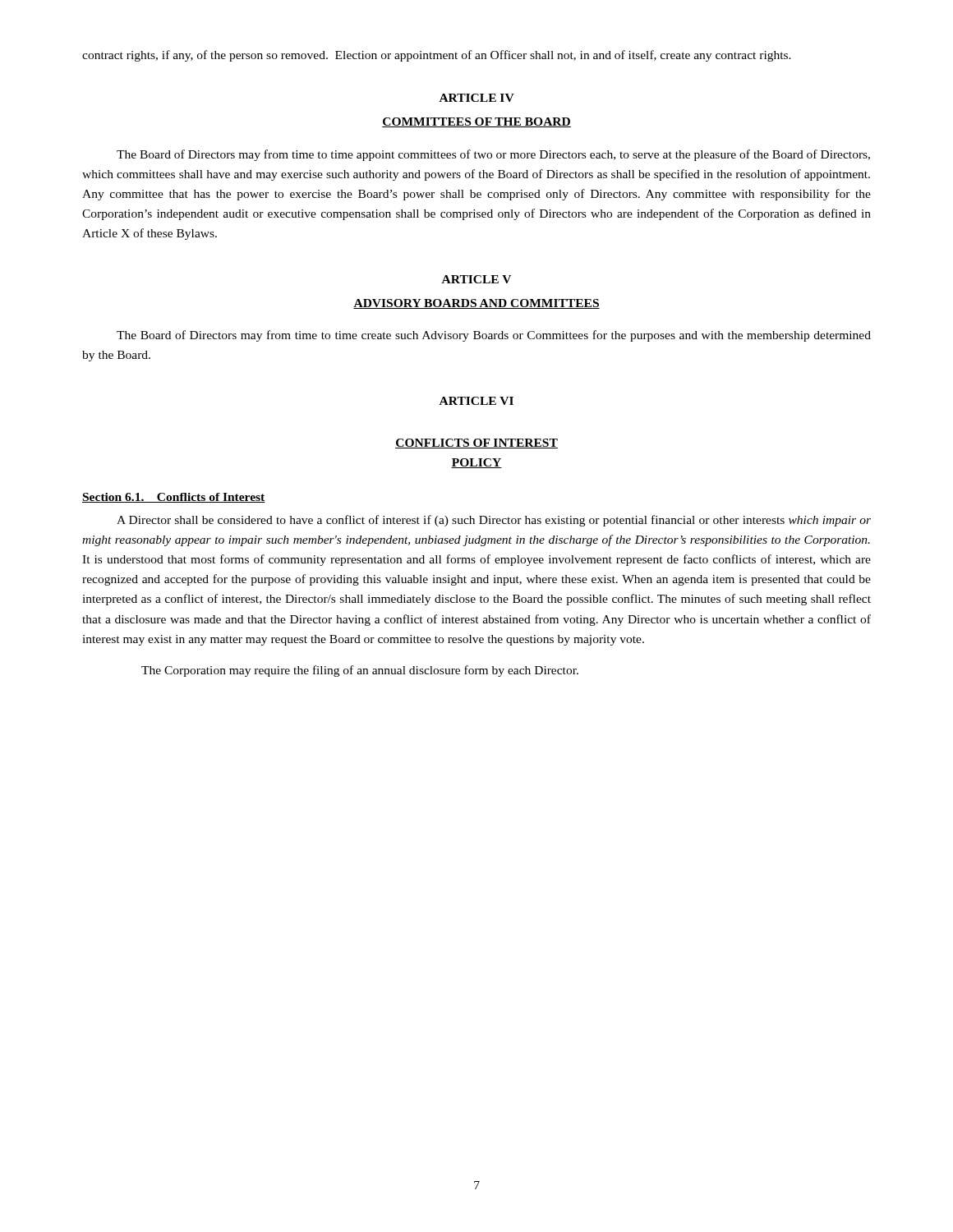This screenshot has height=1232, width=953.
Task: Select the element starting "ARTICLE VI"
Action: pyautogui.click(x=476, y=401)
